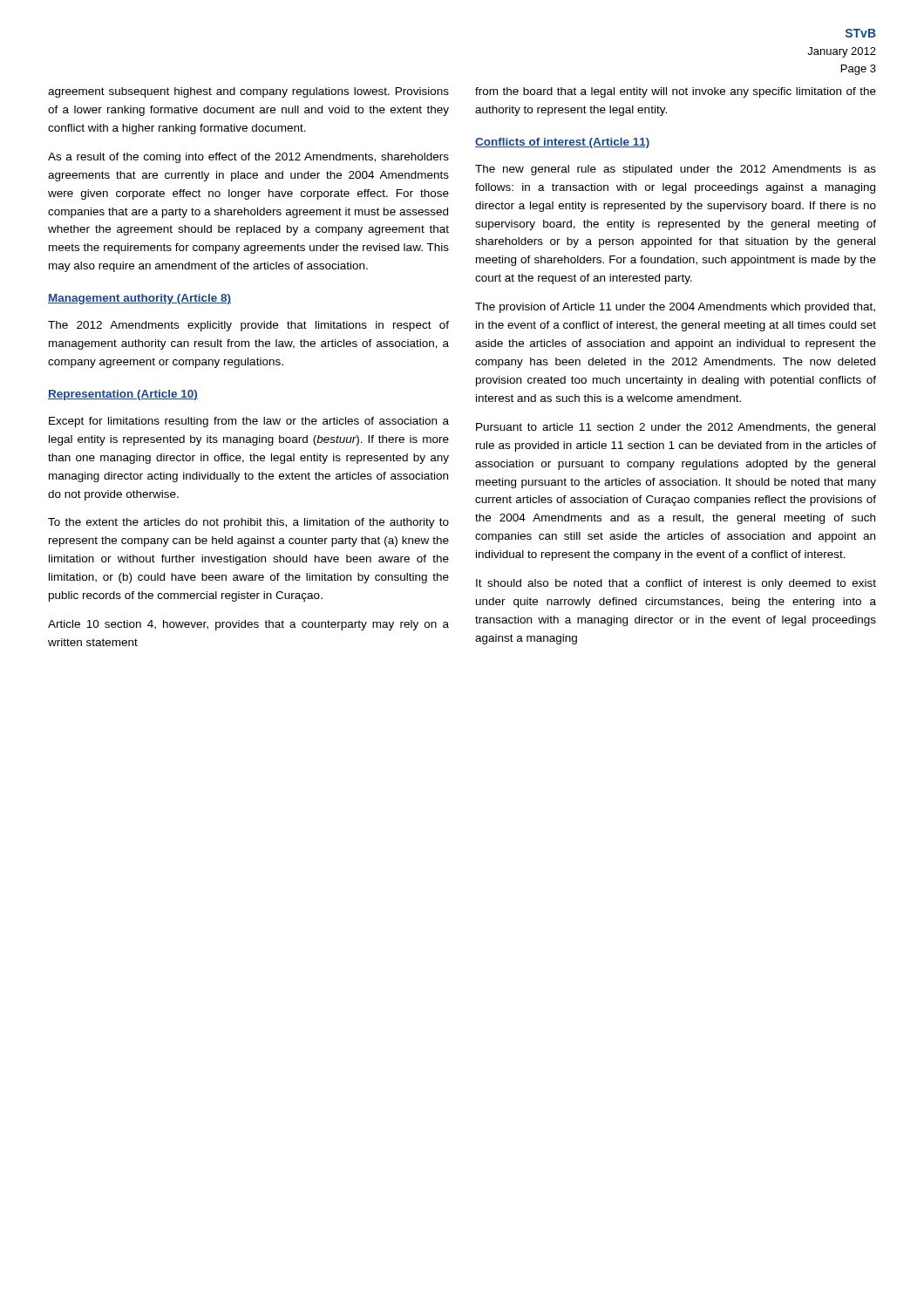Find the text block starting "Management authority (Article 8)"
The height and width of the screenshot is (1308, 924).
(139, 298)
